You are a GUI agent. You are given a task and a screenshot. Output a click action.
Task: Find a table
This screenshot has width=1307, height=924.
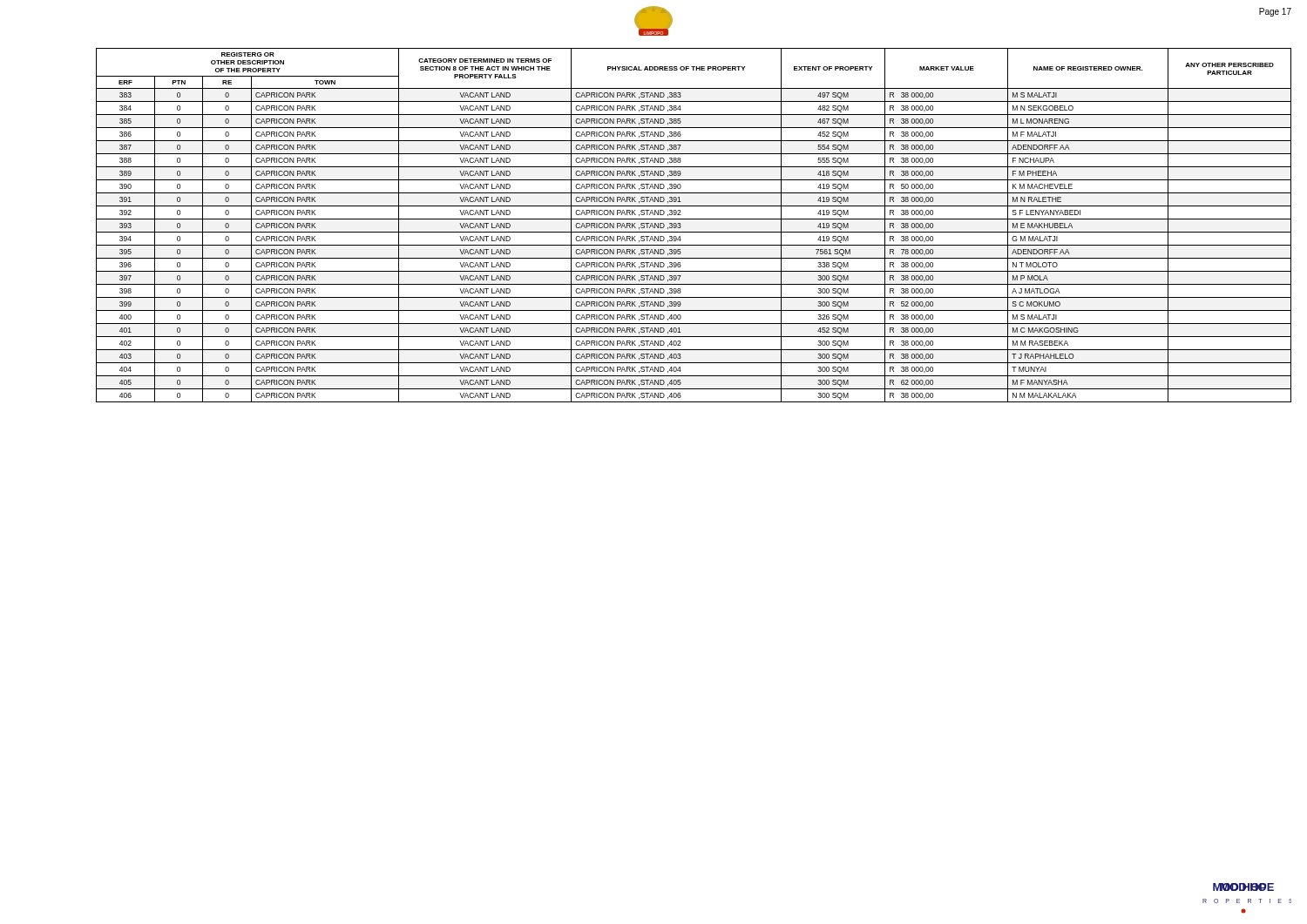[694, 462]
